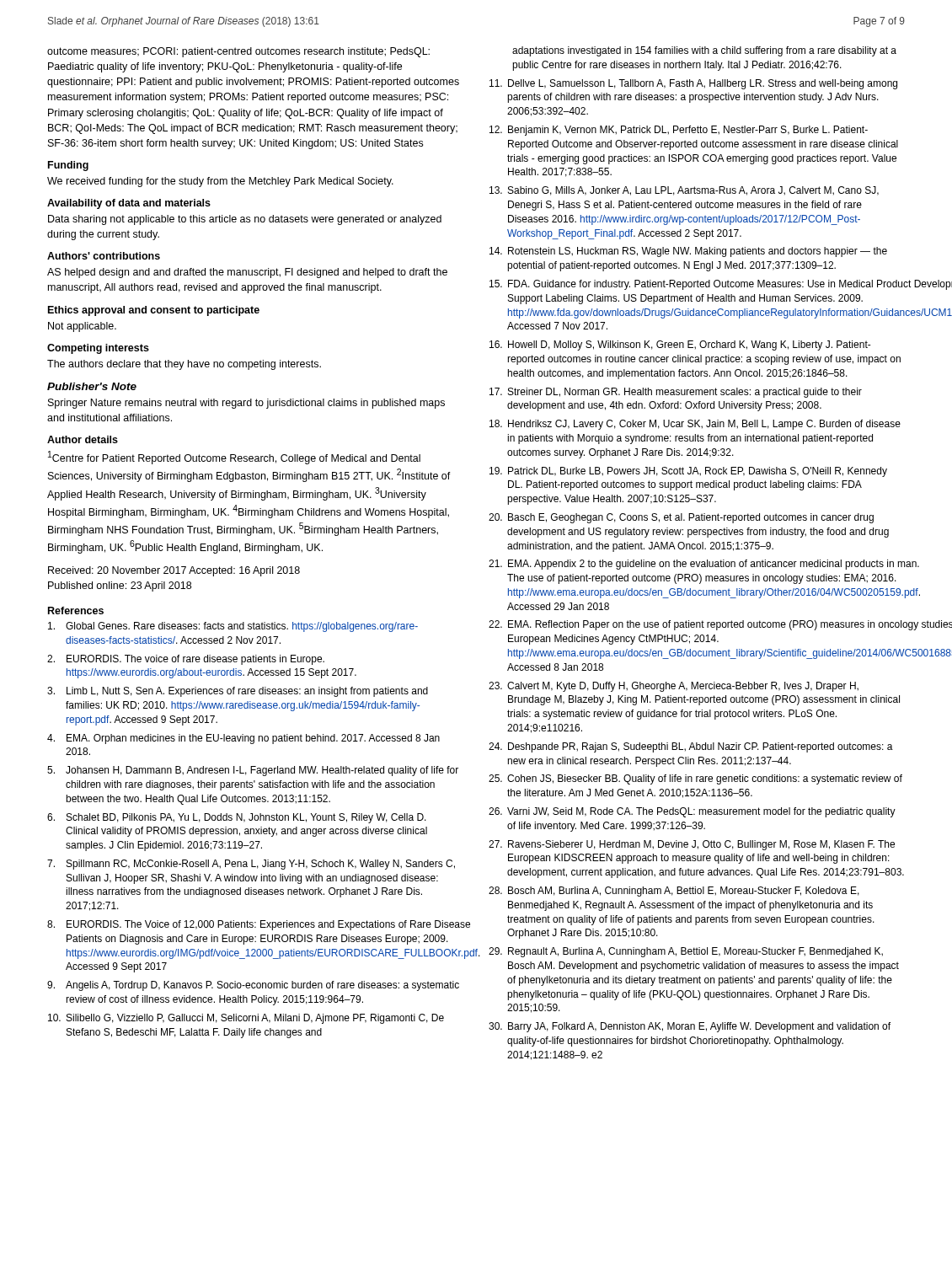Select the text starting "22. EMA. Reflection Paper on"
Image resolution: width=952 pixels, height=1264 pixels.
pos(697,646)
